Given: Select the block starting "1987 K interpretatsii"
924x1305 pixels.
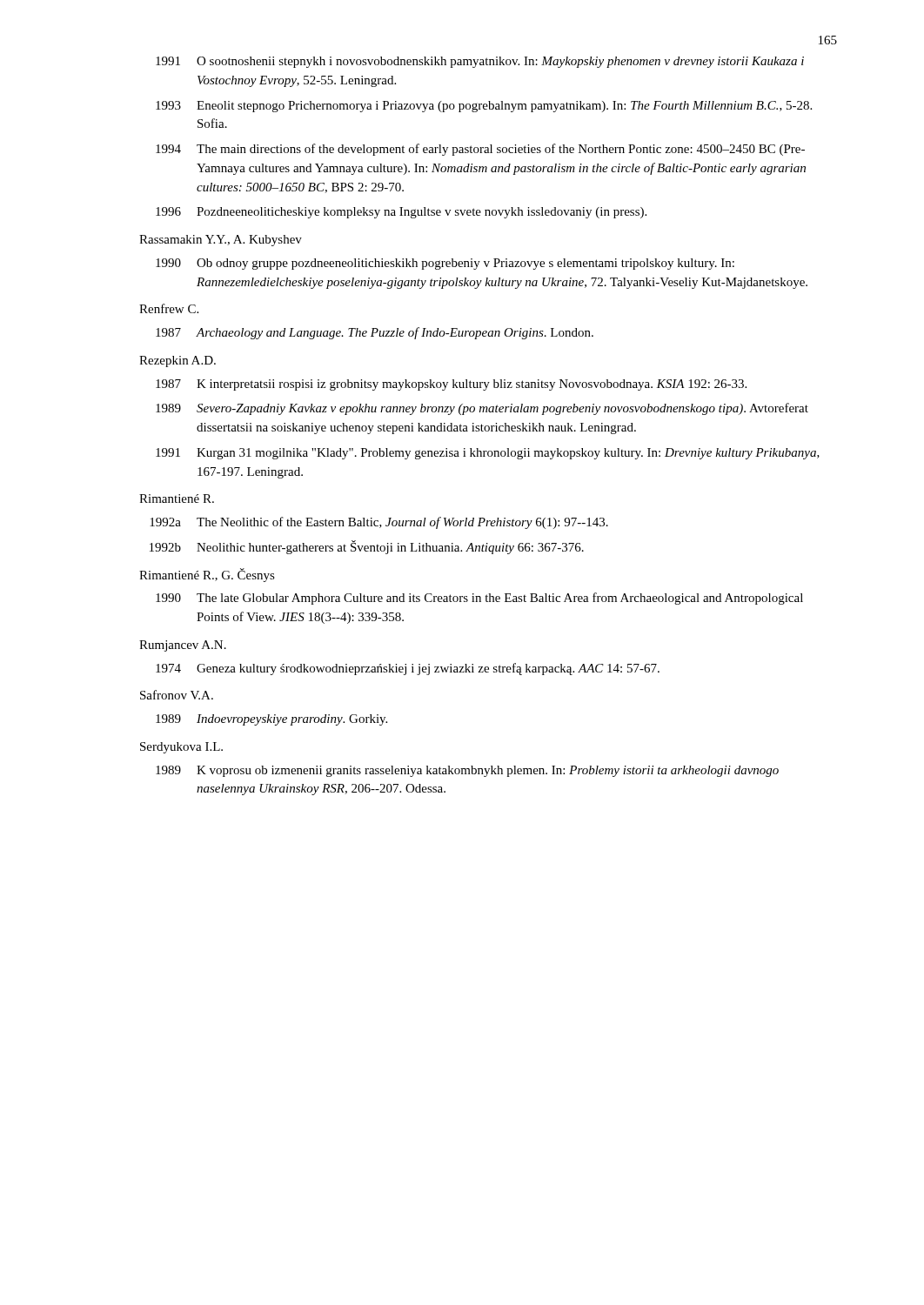Looking at the screenshot, I should point(488,384).
